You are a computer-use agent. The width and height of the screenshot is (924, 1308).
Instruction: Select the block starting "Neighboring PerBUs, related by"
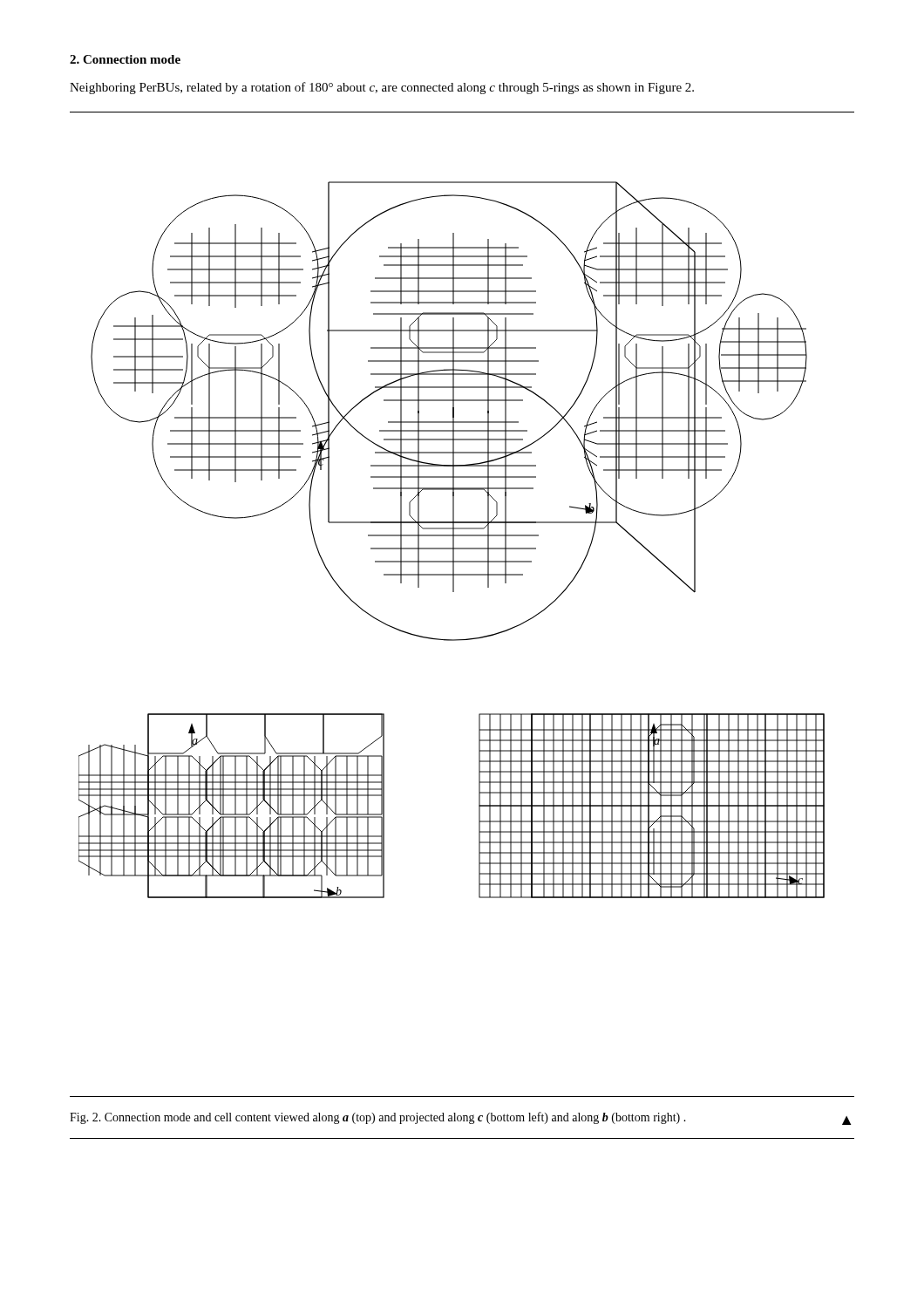coord(382,87)
